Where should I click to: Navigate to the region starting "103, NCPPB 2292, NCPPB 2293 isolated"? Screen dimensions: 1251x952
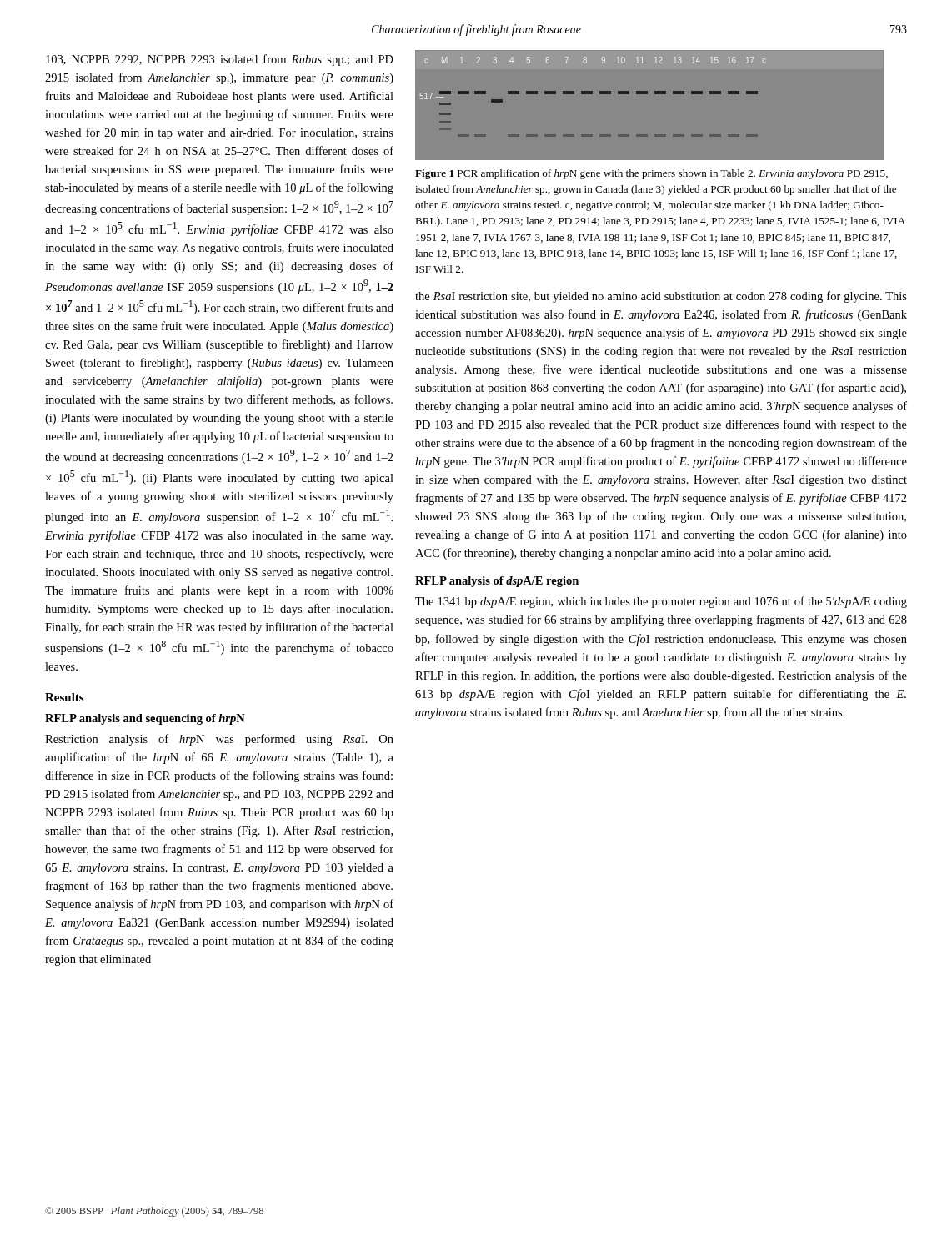tap(219, 363)
